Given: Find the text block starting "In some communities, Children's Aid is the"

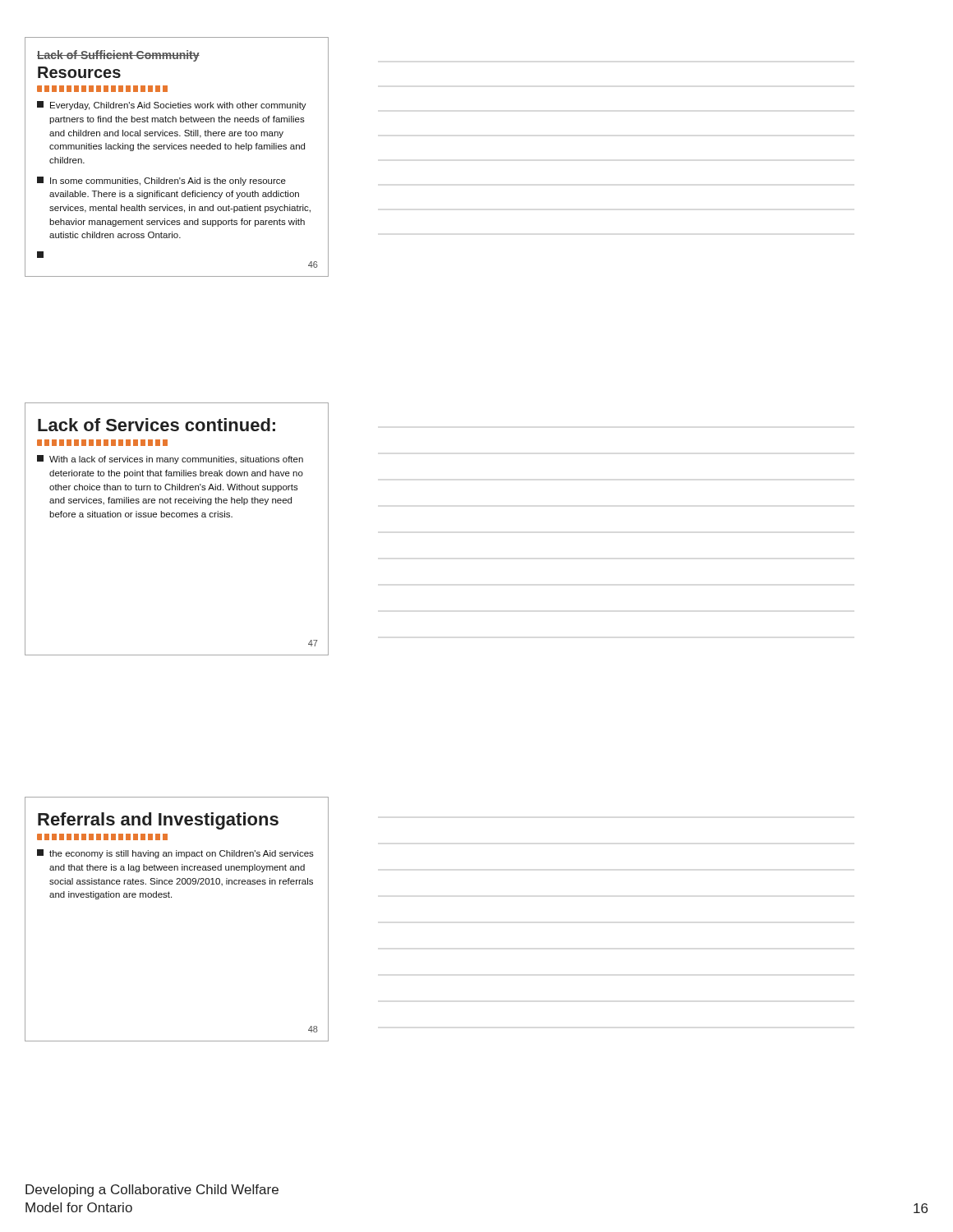Looking at the screenshot, I should pos(177,208).
